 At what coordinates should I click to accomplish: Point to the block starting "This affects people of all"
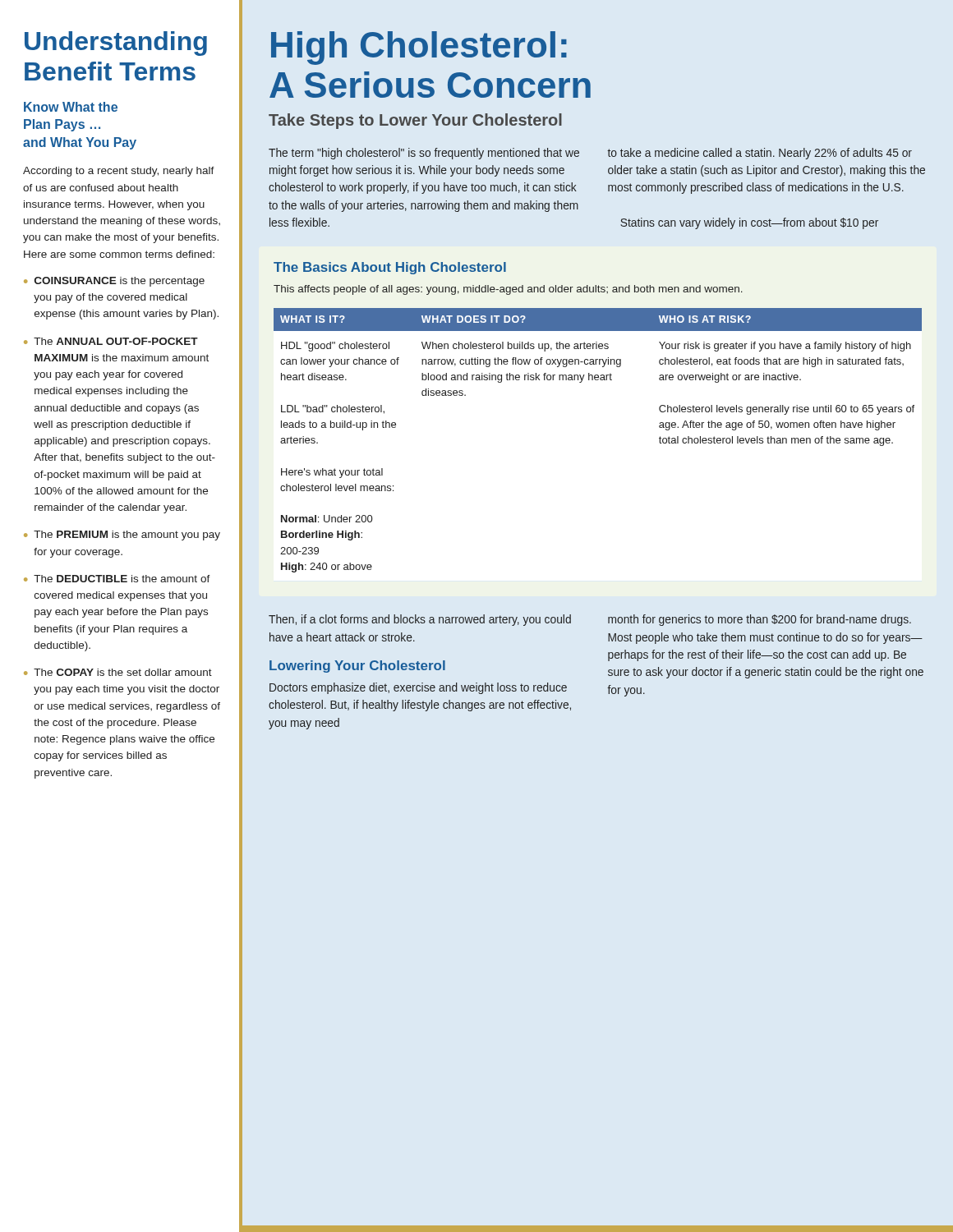[598, 290]
